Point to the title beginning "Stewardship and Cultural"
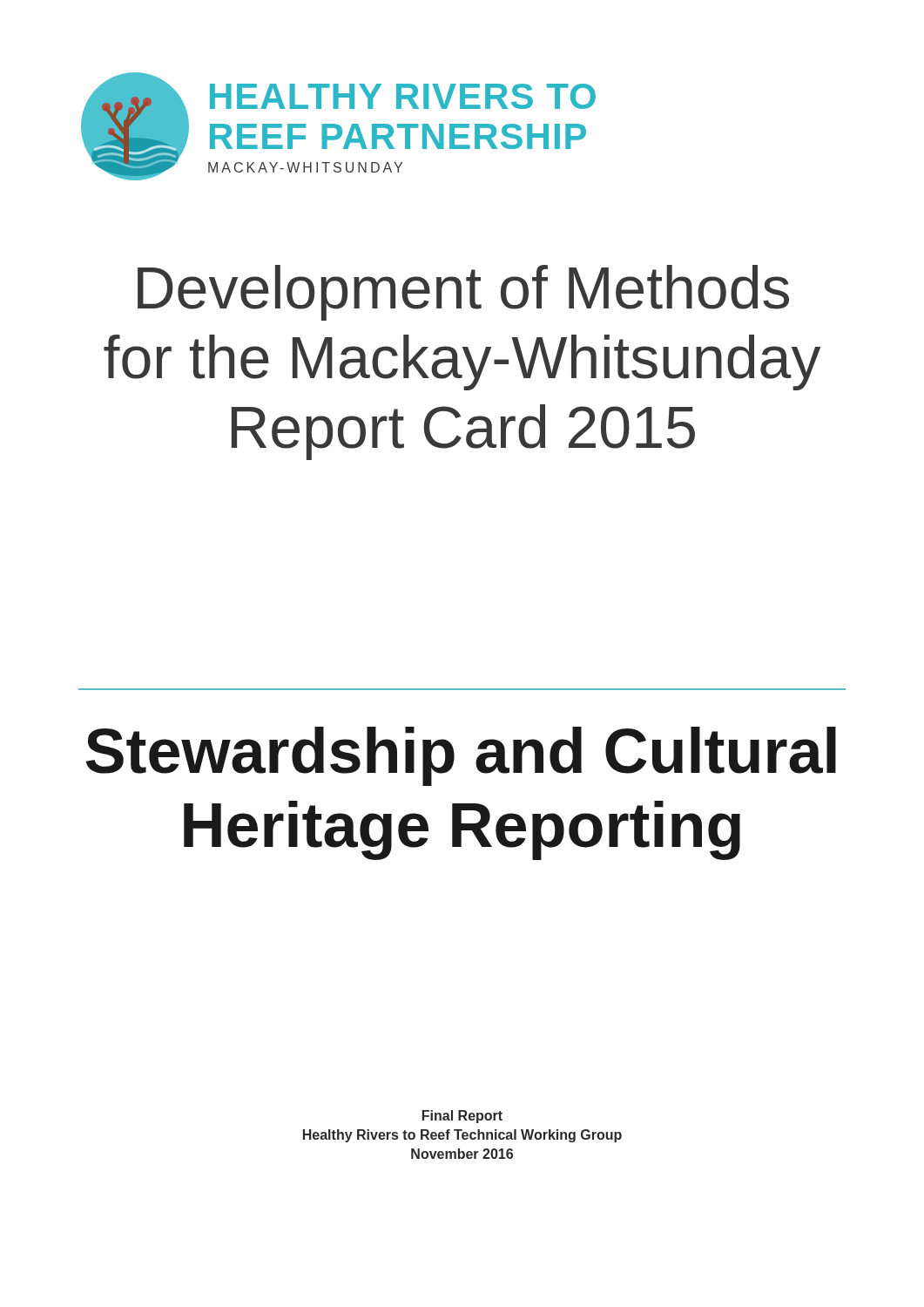 pos(462,789)
